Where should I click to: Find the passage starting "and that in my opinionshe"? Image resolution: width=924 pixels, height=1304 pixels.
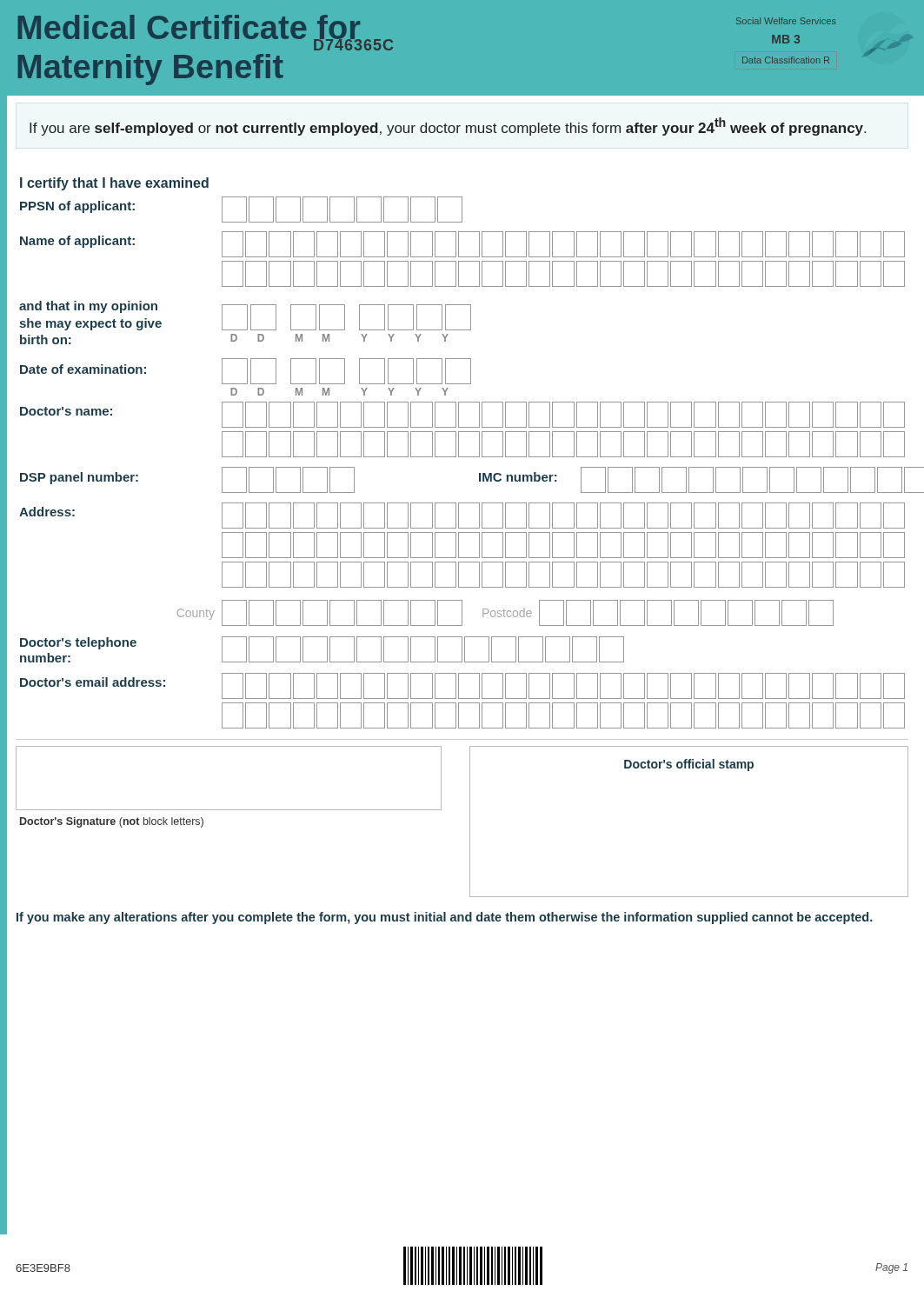click(91, 323)
